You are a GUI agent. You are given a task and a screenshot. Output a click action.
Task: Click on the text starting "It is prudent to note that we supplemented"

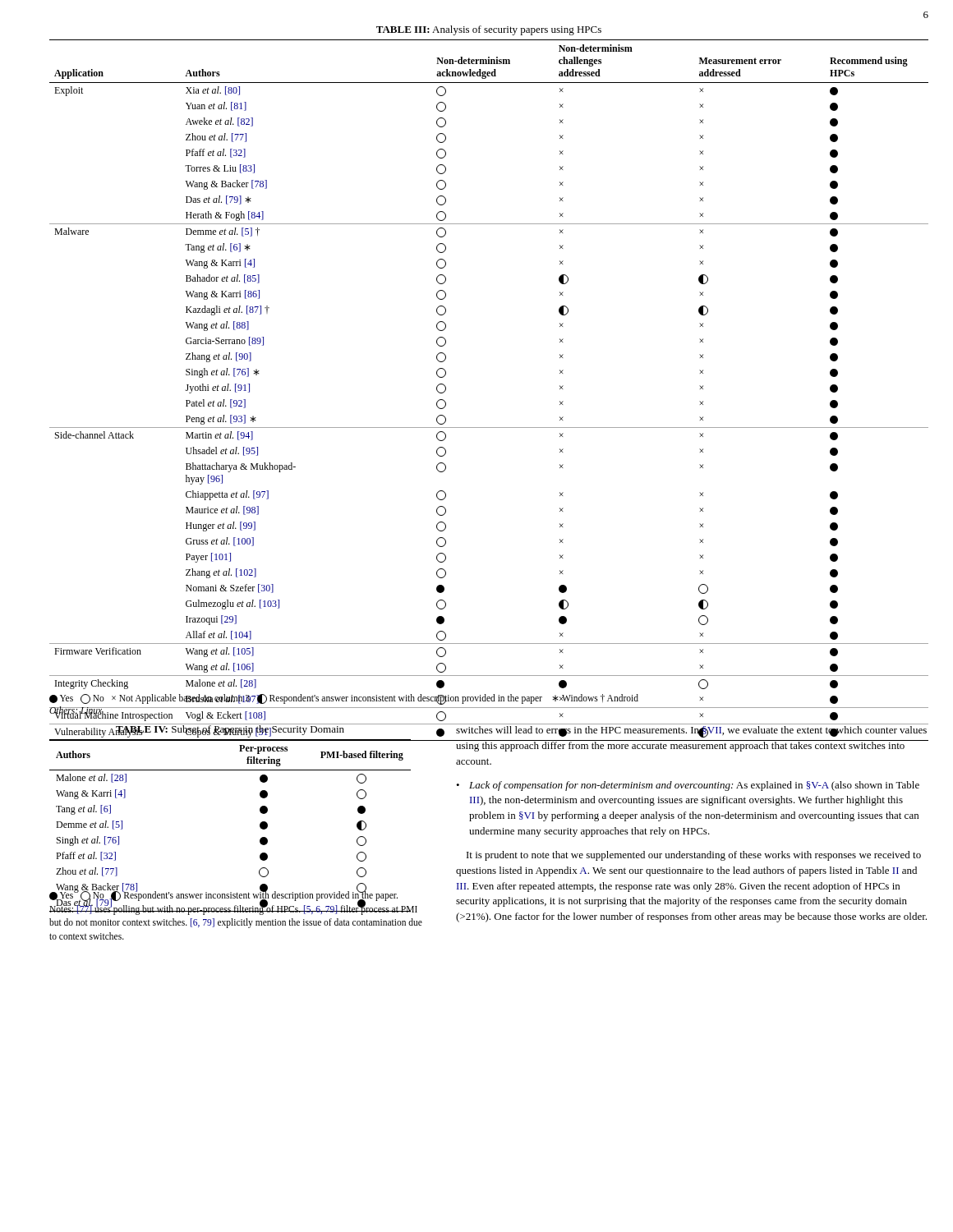692,886
